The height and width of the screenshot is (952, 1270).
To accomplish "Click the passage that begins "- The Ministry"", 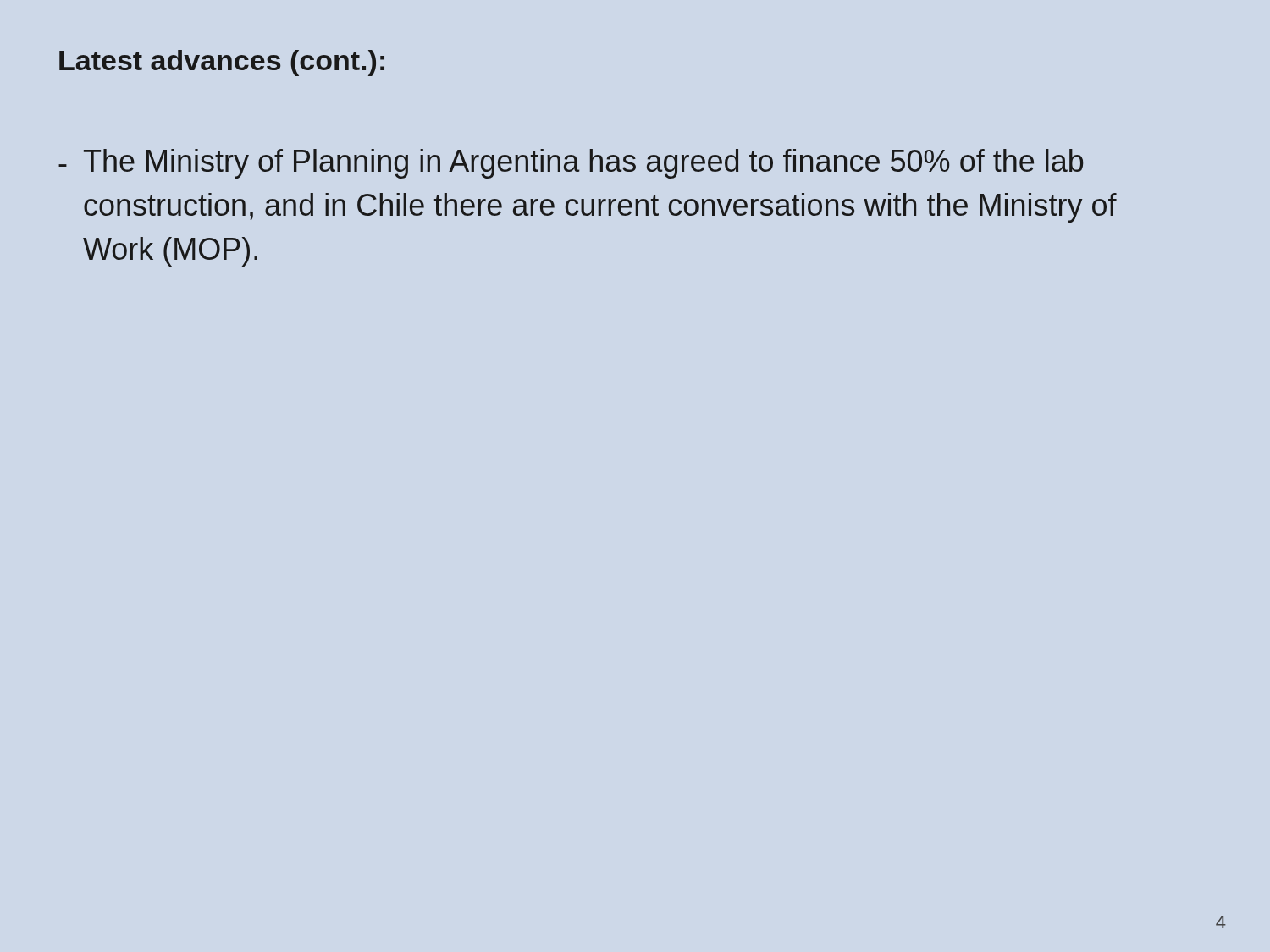I will (x=621, y=206).
